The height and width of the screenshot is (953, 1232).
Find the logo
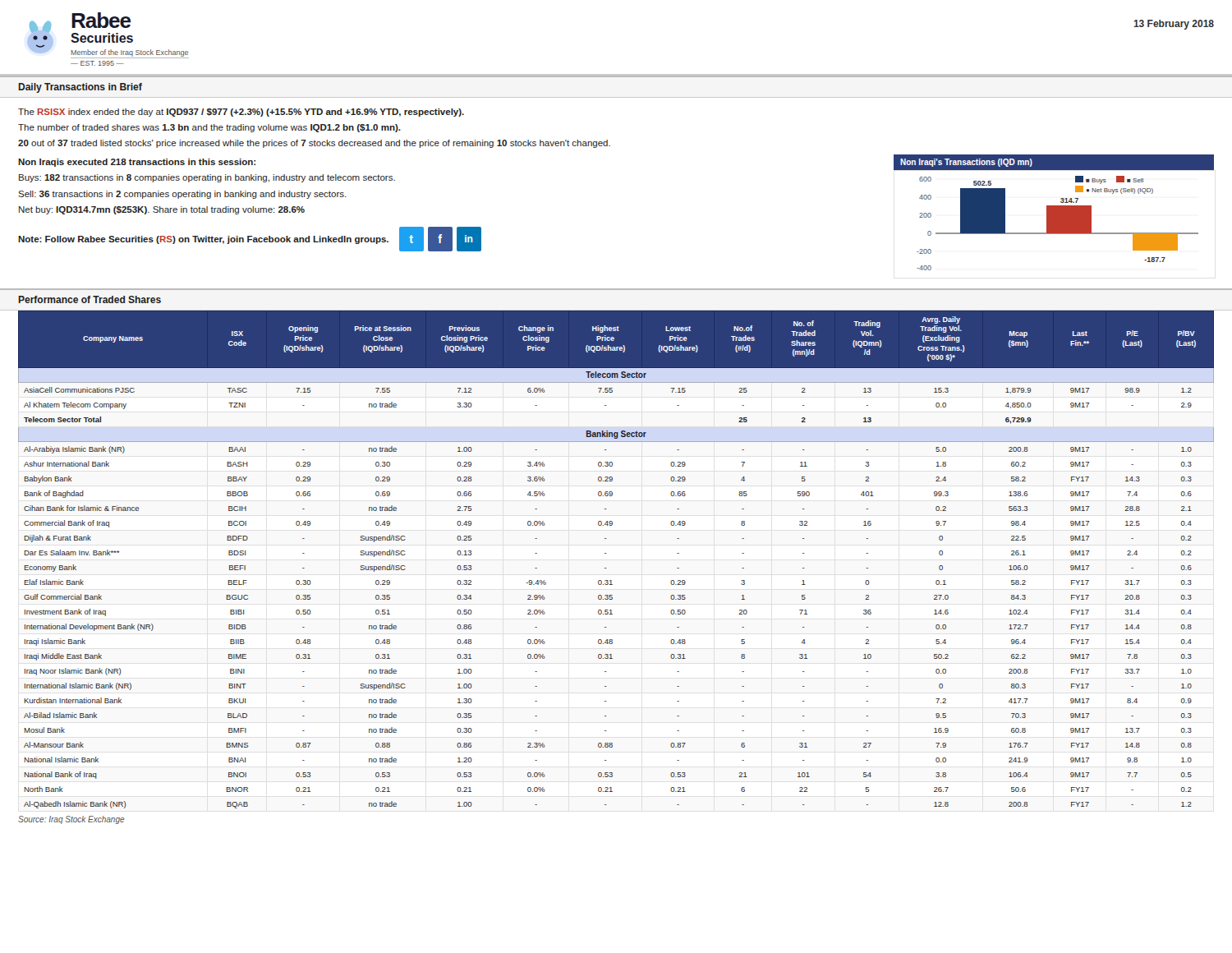click(103, 38)
